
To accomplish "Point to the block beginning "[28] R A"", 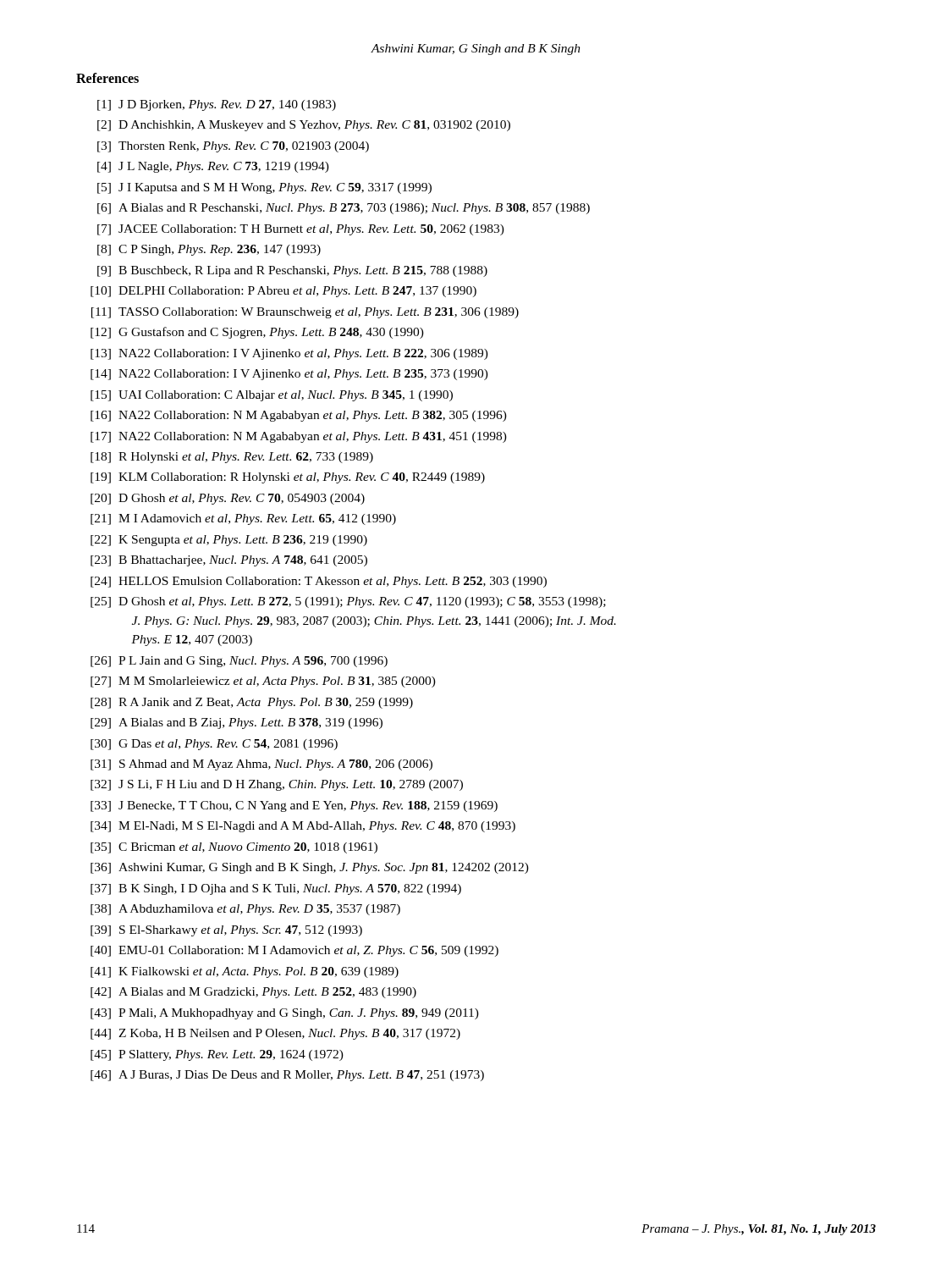I will pos(252,703).
